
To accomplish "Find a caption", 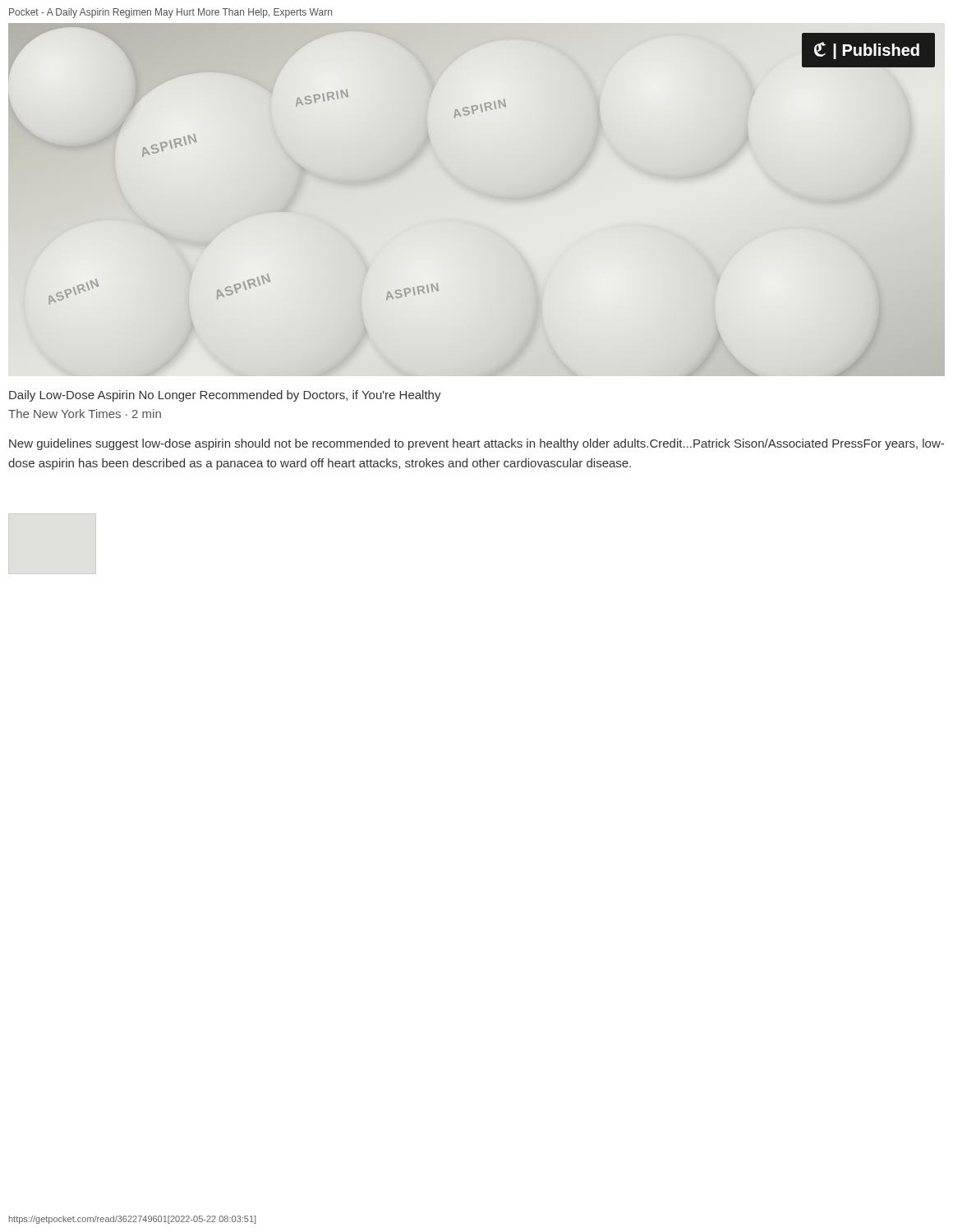I will coord(476,404).
